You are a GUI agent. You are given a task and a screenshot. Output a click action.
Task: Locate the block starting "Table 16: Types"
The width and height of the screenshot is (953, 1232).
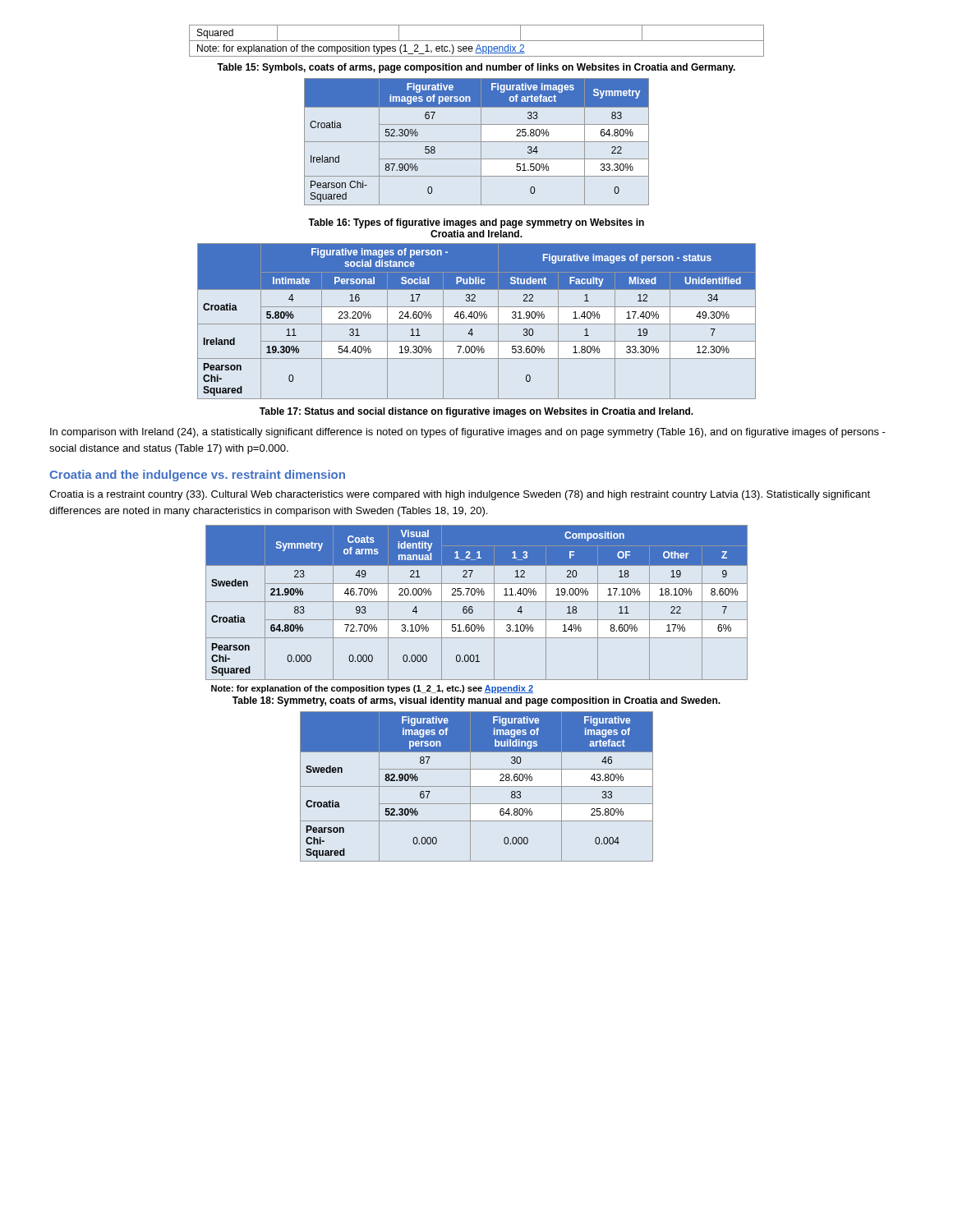476,228
